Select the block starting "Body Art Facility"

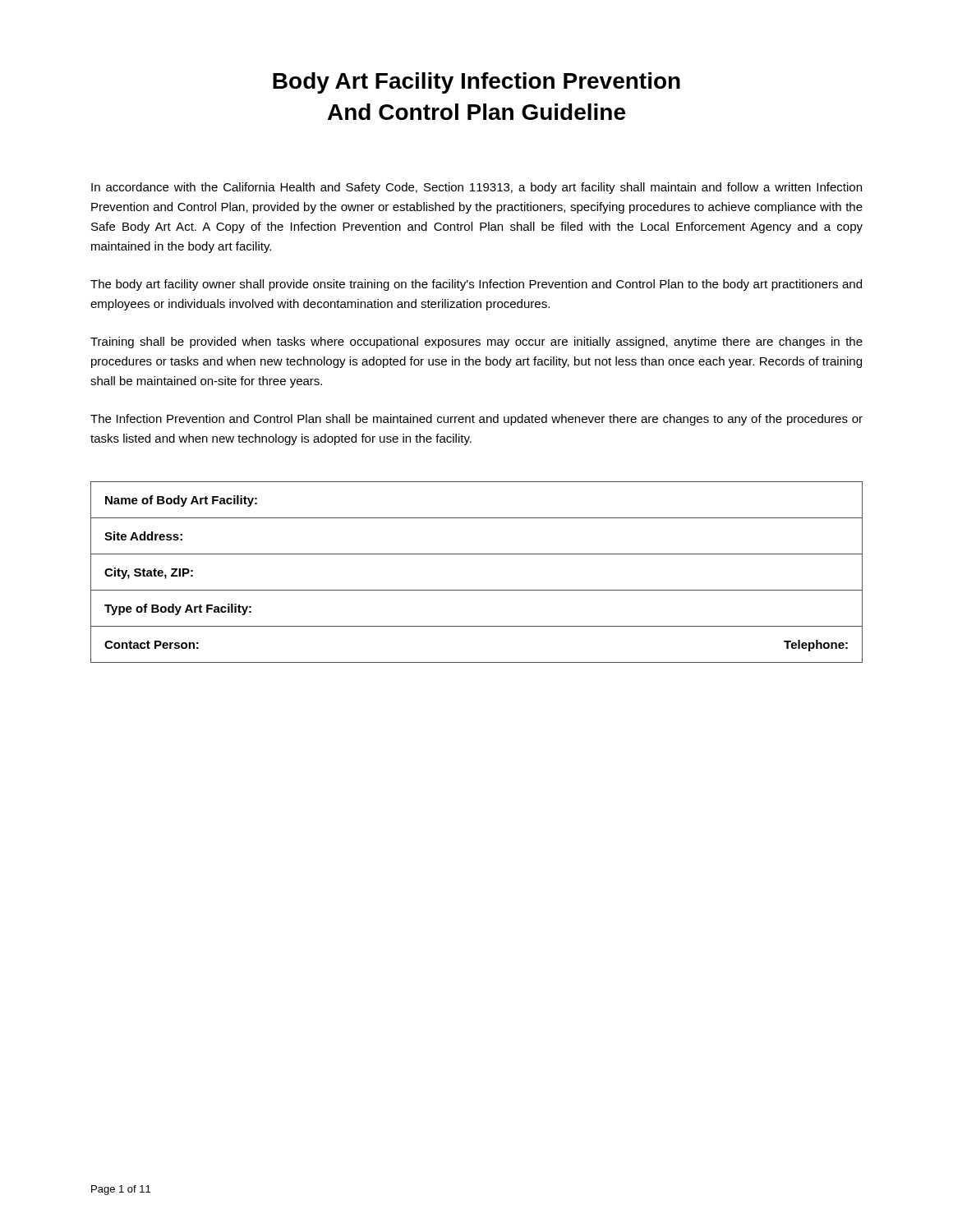click(476, 97)
